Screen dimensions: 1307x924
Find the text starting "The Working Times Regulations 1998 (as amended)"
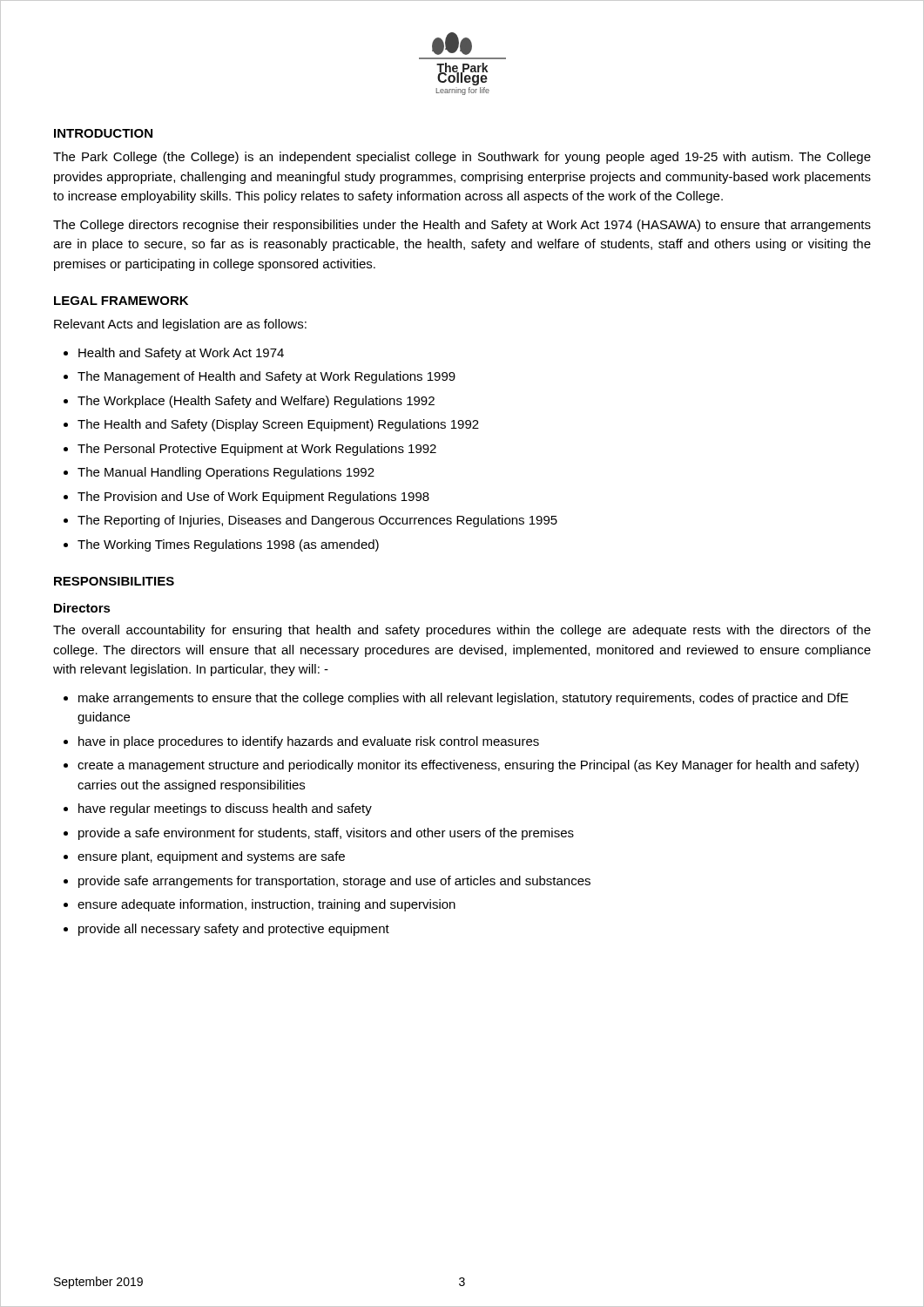[228, 544]
